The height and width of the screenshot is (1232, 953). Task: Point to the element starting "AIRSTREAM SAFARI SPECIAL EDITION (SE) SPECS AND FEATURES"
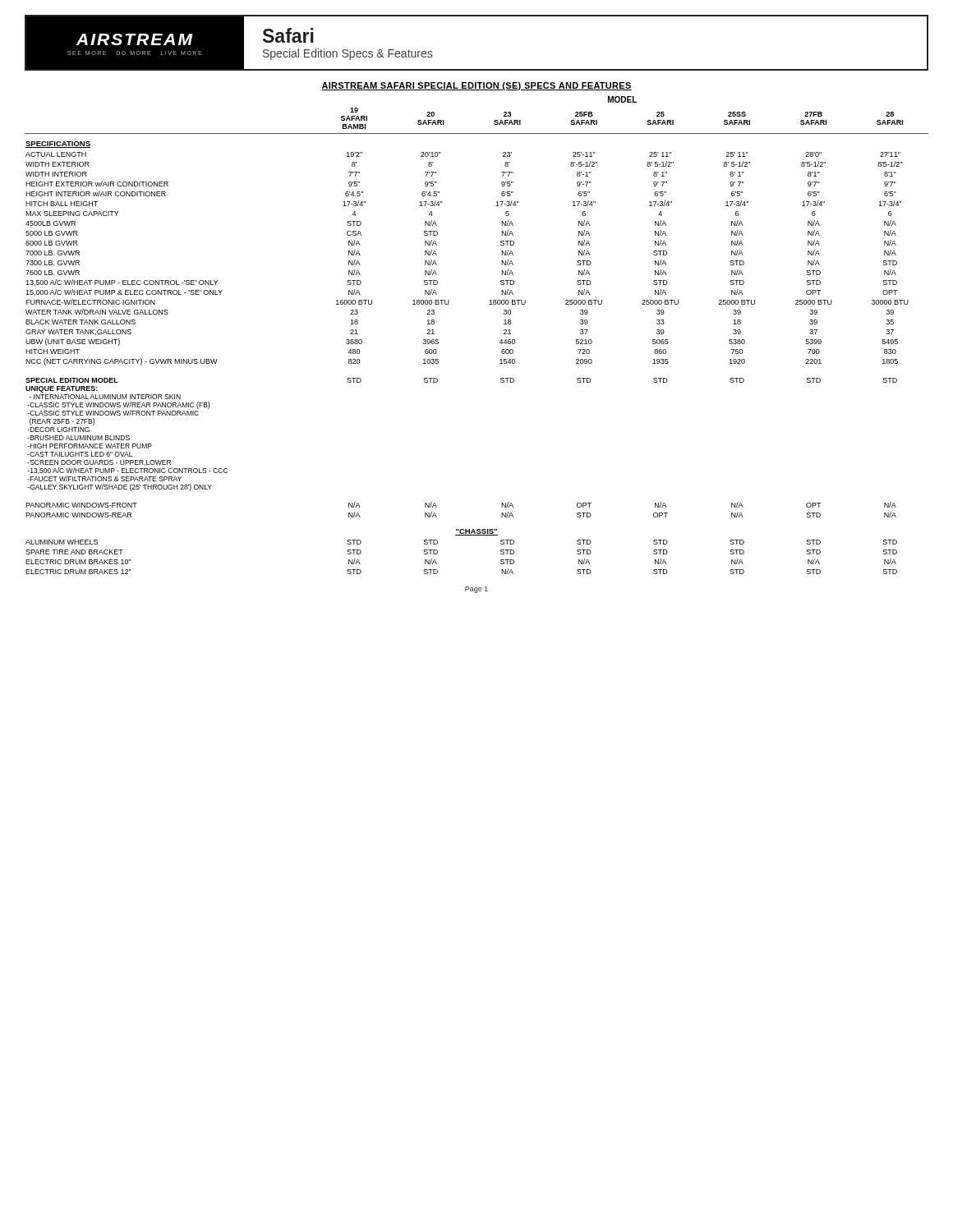[476, 85]
